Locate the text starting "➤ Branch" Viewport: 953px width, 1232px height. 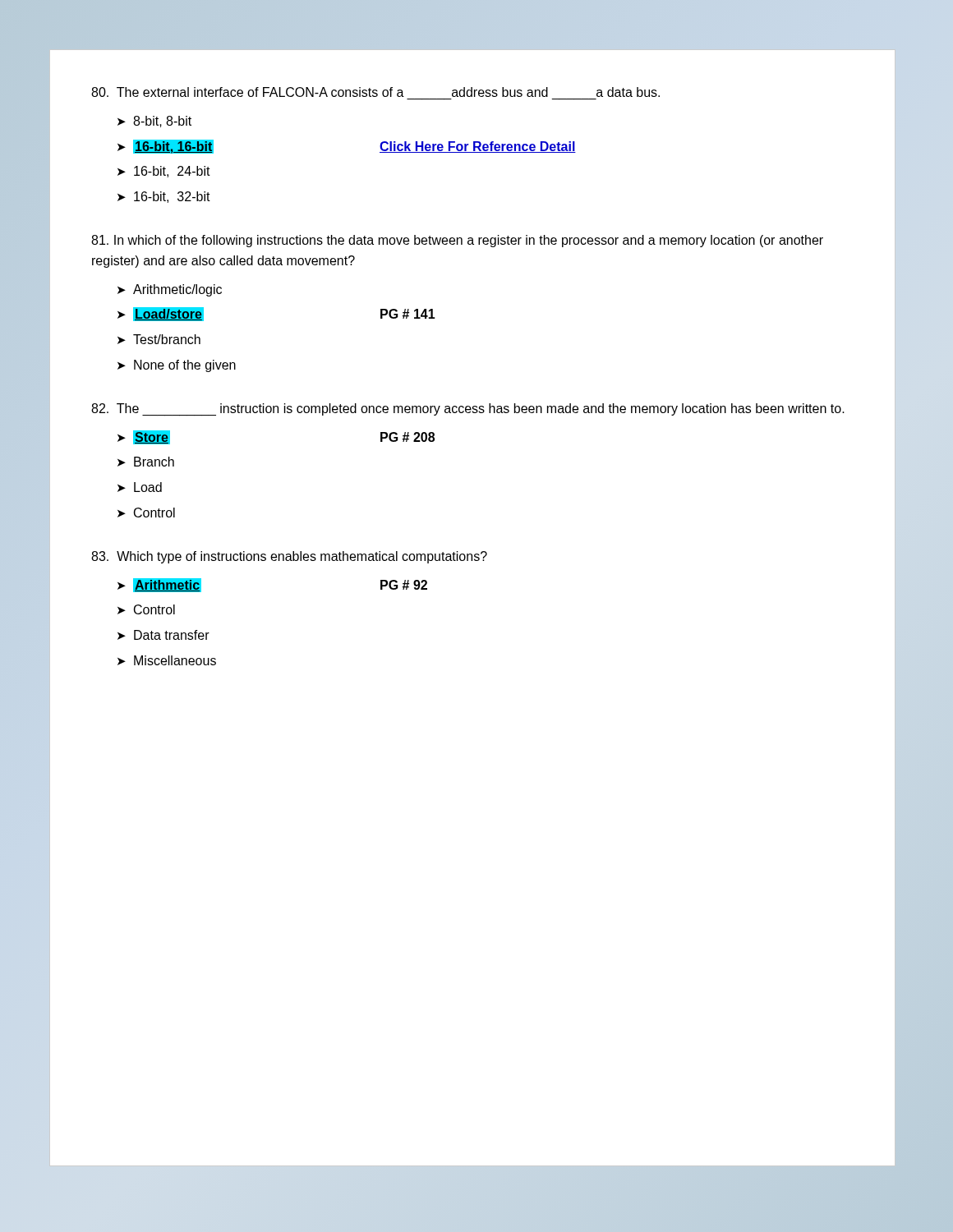coord(146,462)
